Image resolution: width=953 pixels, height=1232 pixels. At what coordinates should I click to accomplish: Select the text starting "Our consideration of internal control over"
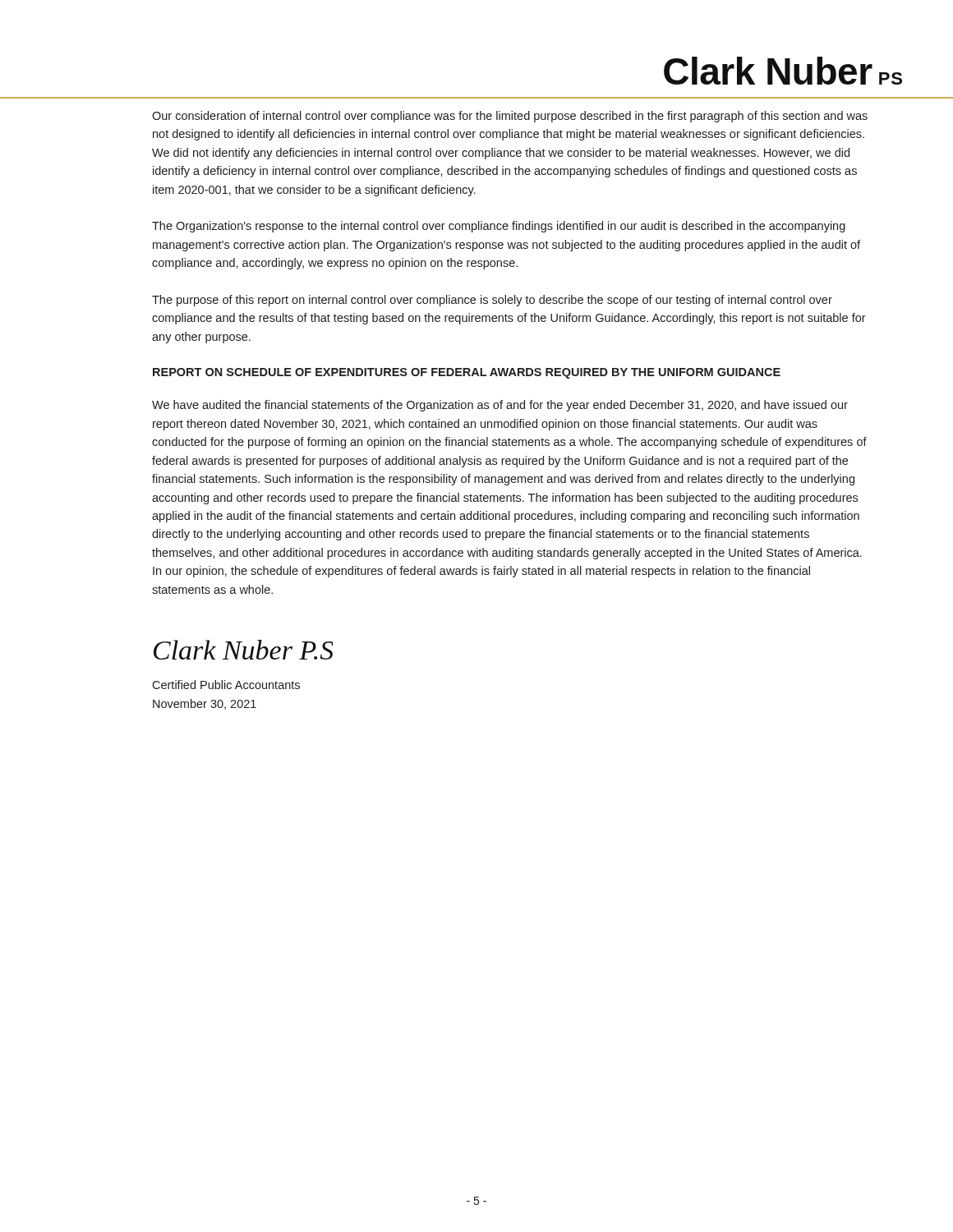[x=510, y=153]
